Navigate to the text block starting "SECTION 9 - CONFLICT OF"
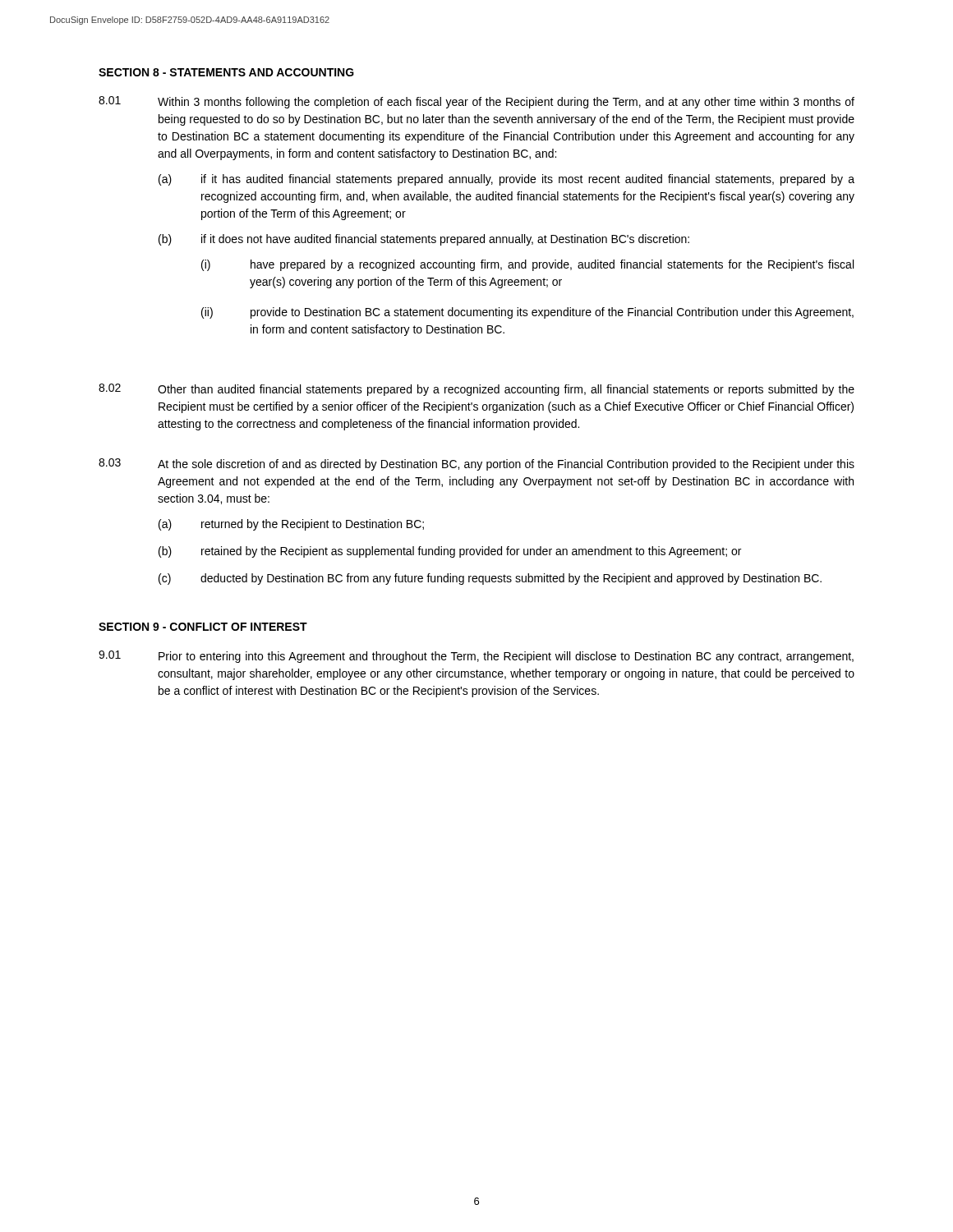953x1232 pixels. (203, 627)
